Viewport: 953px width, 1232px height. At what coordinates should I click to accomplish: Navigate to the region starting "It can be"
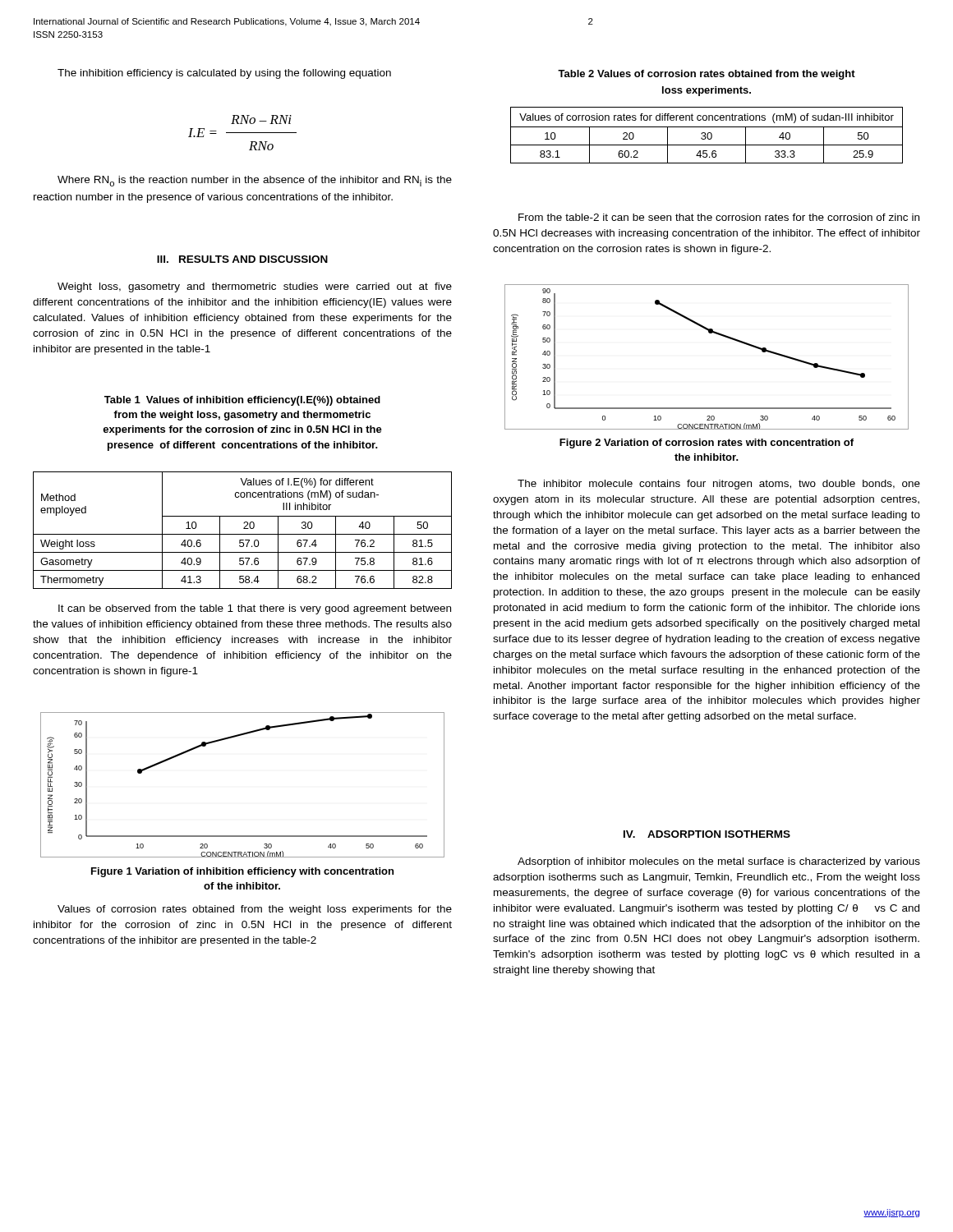point(242,640)
